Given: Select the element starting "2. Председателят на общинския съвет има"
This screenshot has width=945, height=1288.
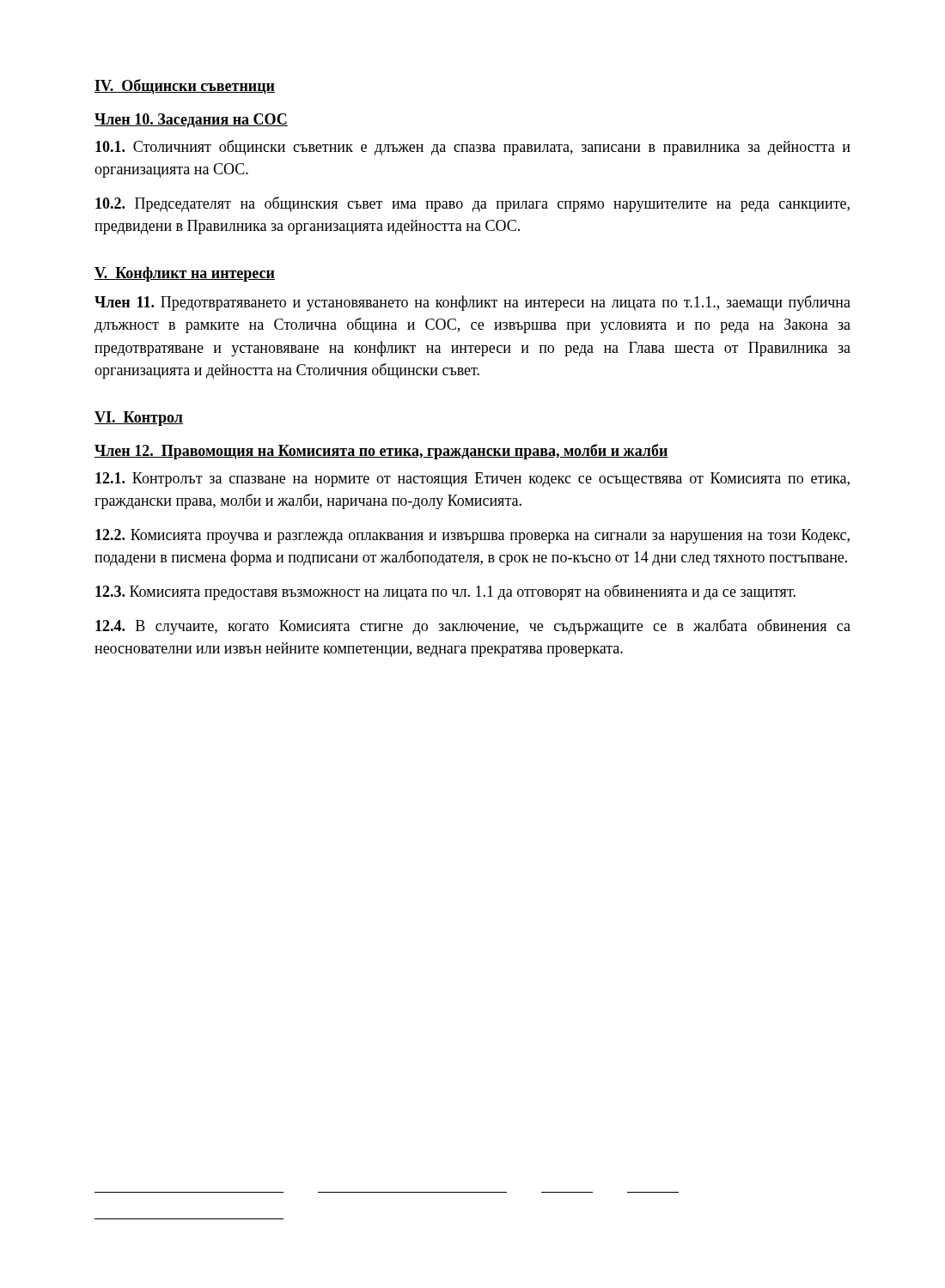Looking at the screenshot, I should pyautogui.click(x=472, y=215).
